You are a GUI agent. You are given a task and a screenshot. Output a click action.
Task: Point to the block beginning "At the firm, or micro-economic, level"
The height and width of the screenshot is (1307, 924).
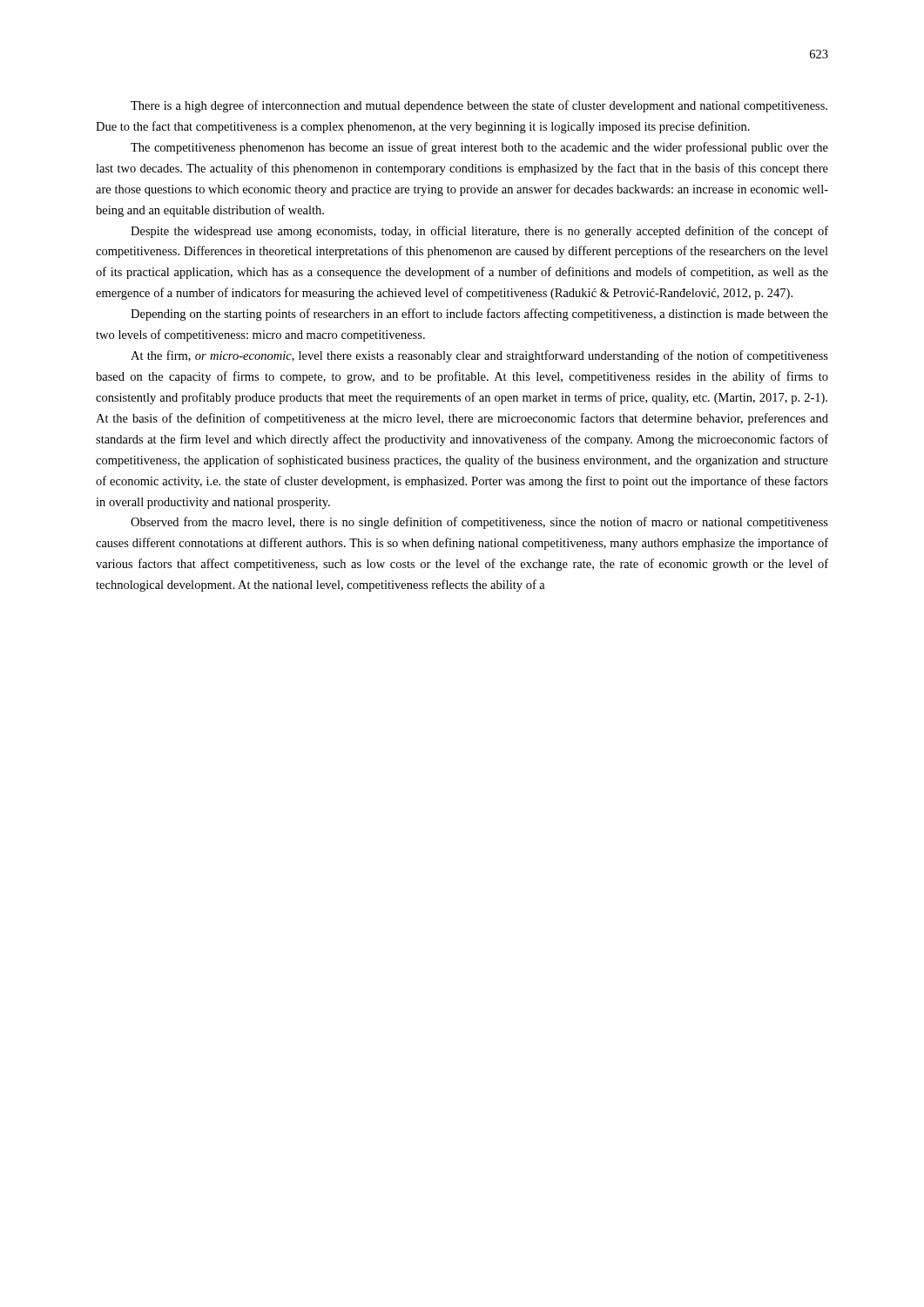pyautogui.click(x=462, y=428)
